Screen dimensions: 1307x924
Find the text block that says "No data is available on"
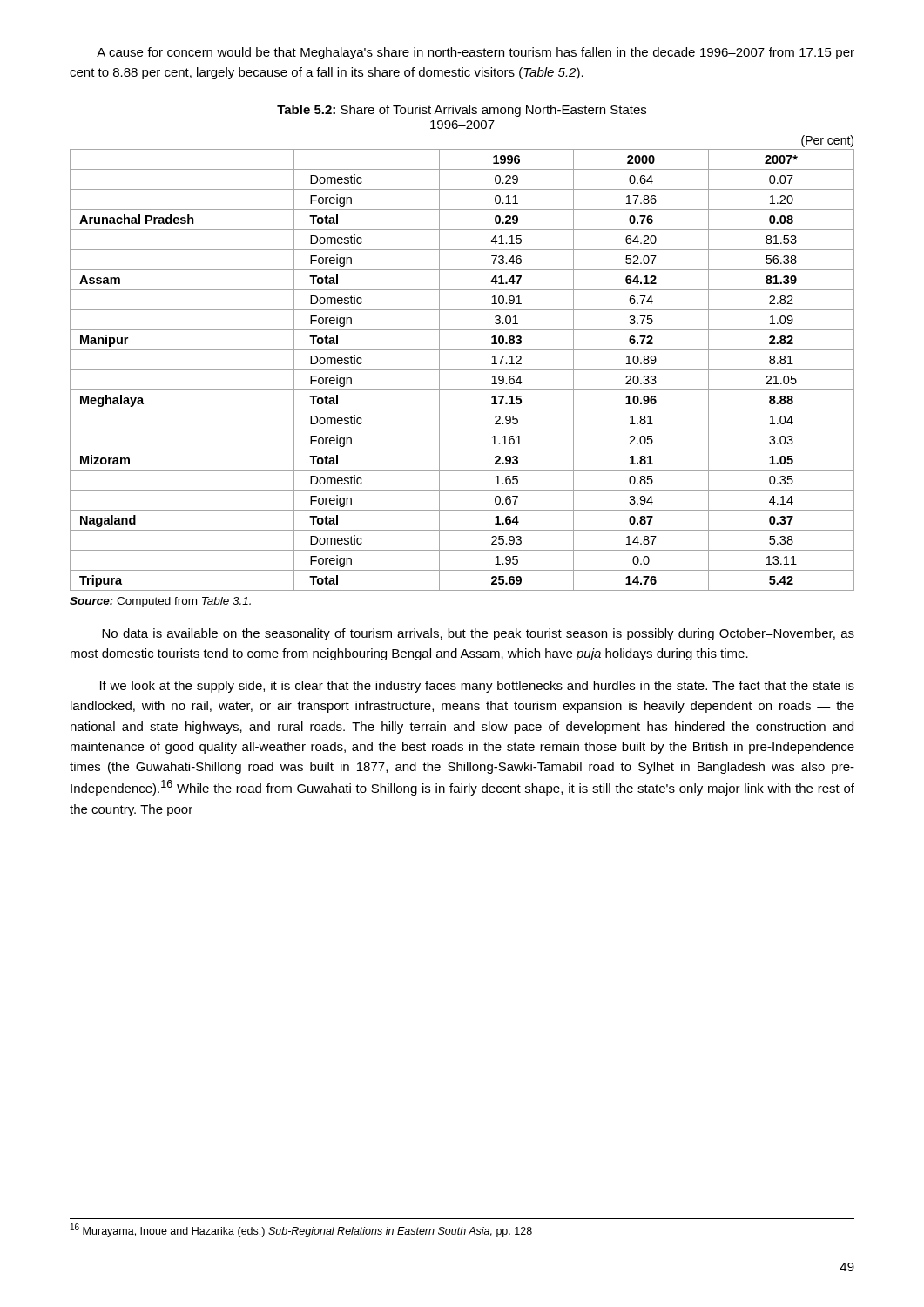pyautogui.click(x=462, y=643)
